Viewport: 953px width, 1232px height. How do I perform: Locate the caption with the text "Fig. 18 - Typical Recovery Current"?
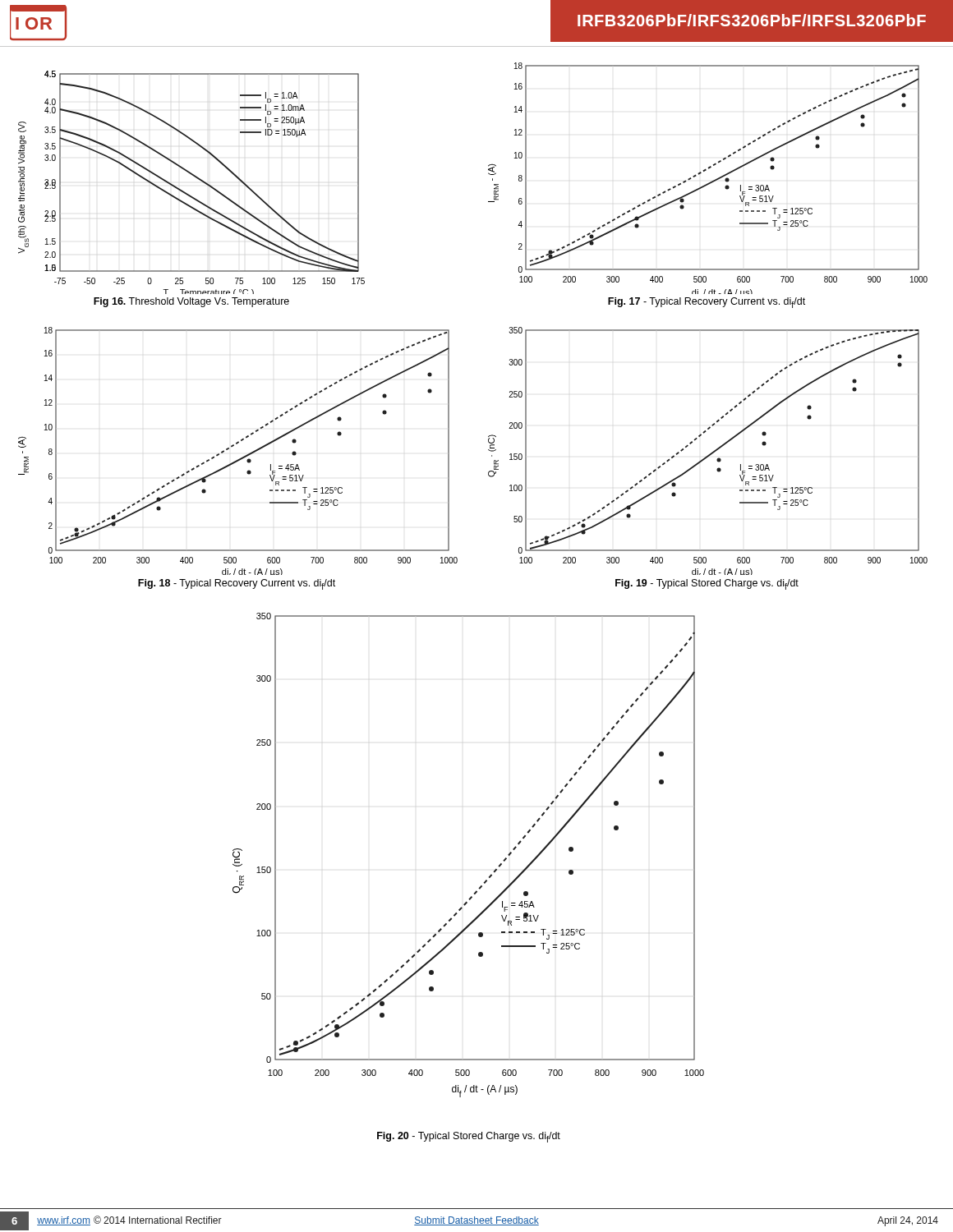[237, 584]
